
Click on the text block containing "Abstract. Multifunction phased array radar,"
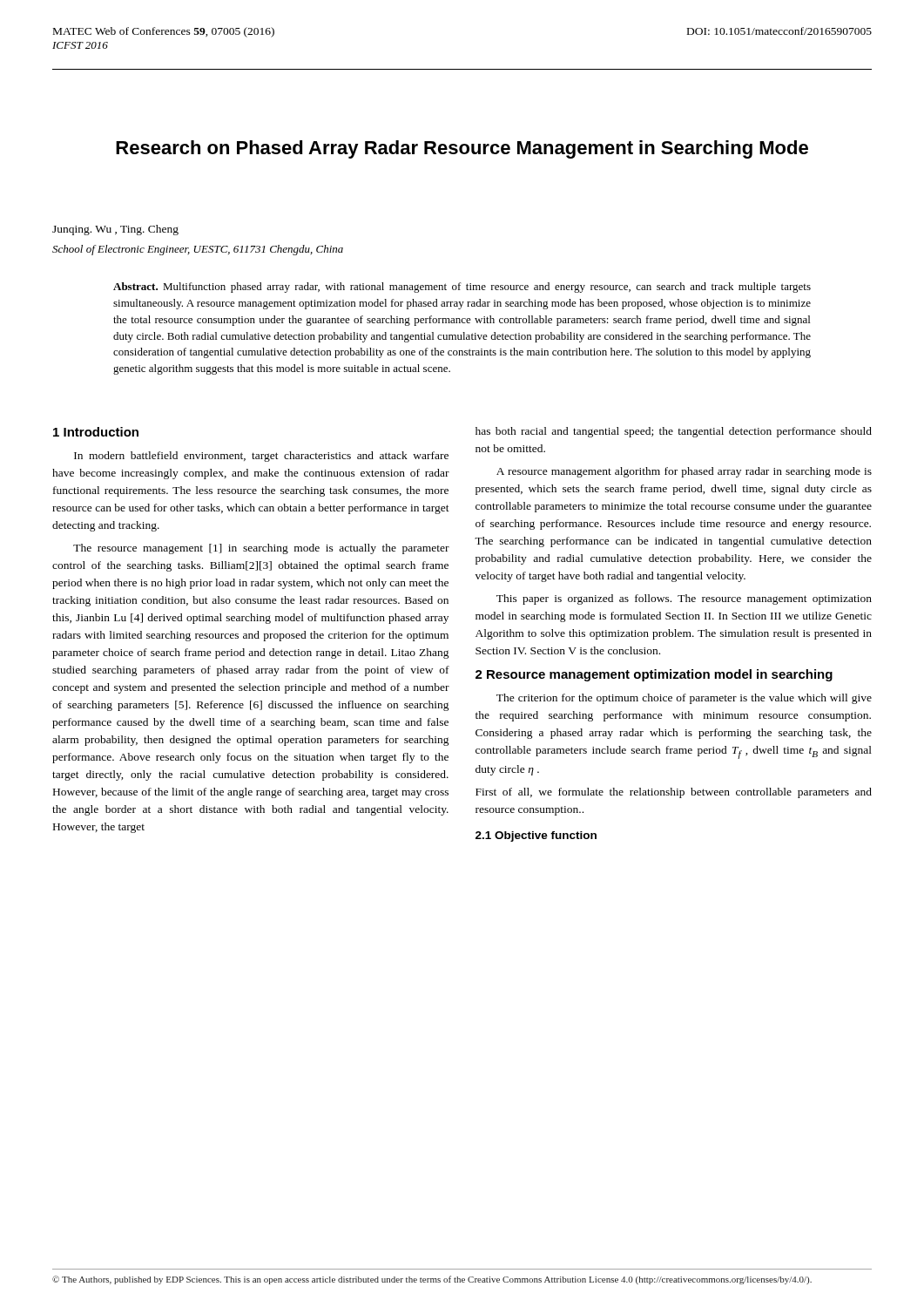pos(462,327)
